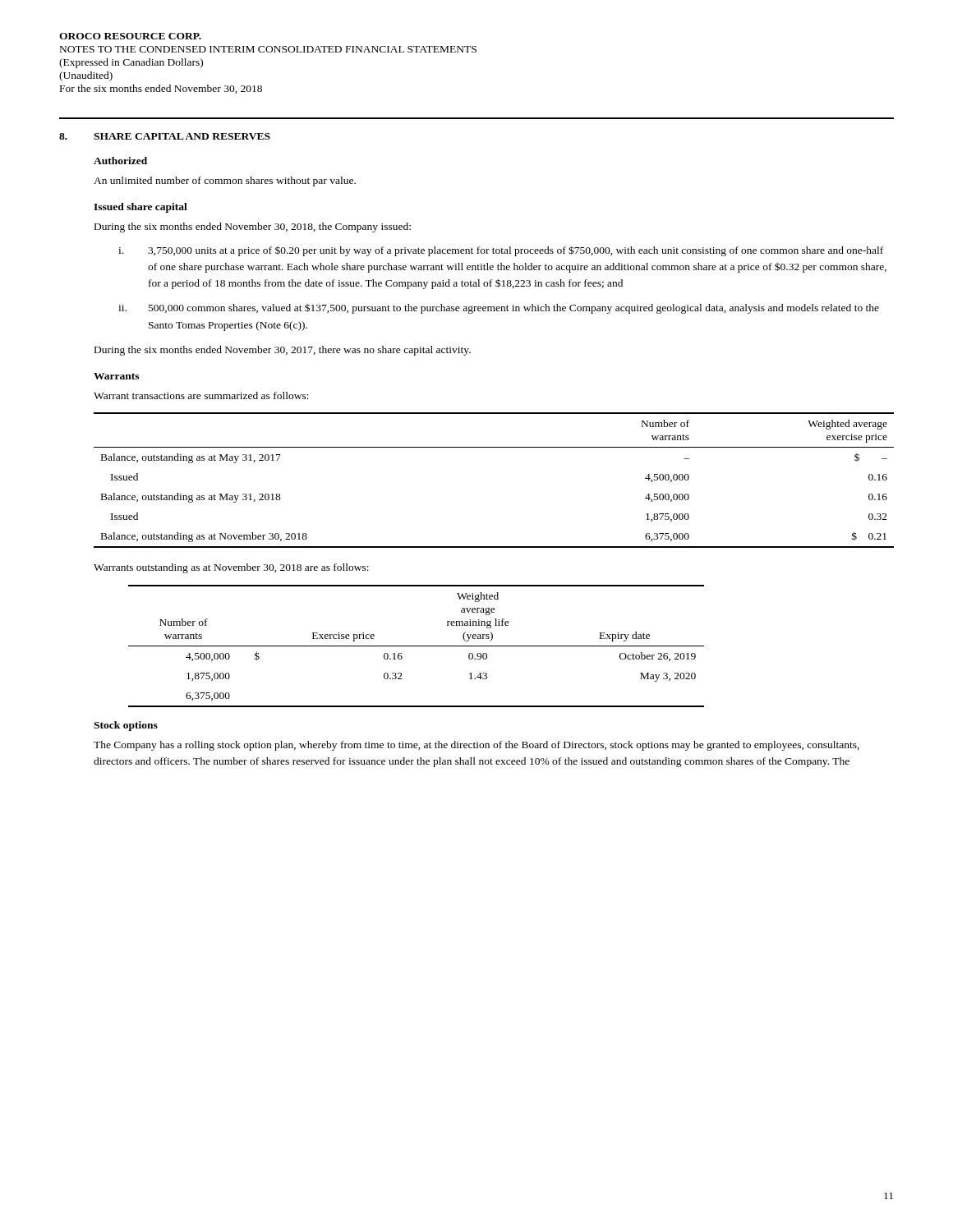Point to "Warrant transactions are summarized as follows:"
The width and height of the screenshot is (953, 1232).
(201, 395)
